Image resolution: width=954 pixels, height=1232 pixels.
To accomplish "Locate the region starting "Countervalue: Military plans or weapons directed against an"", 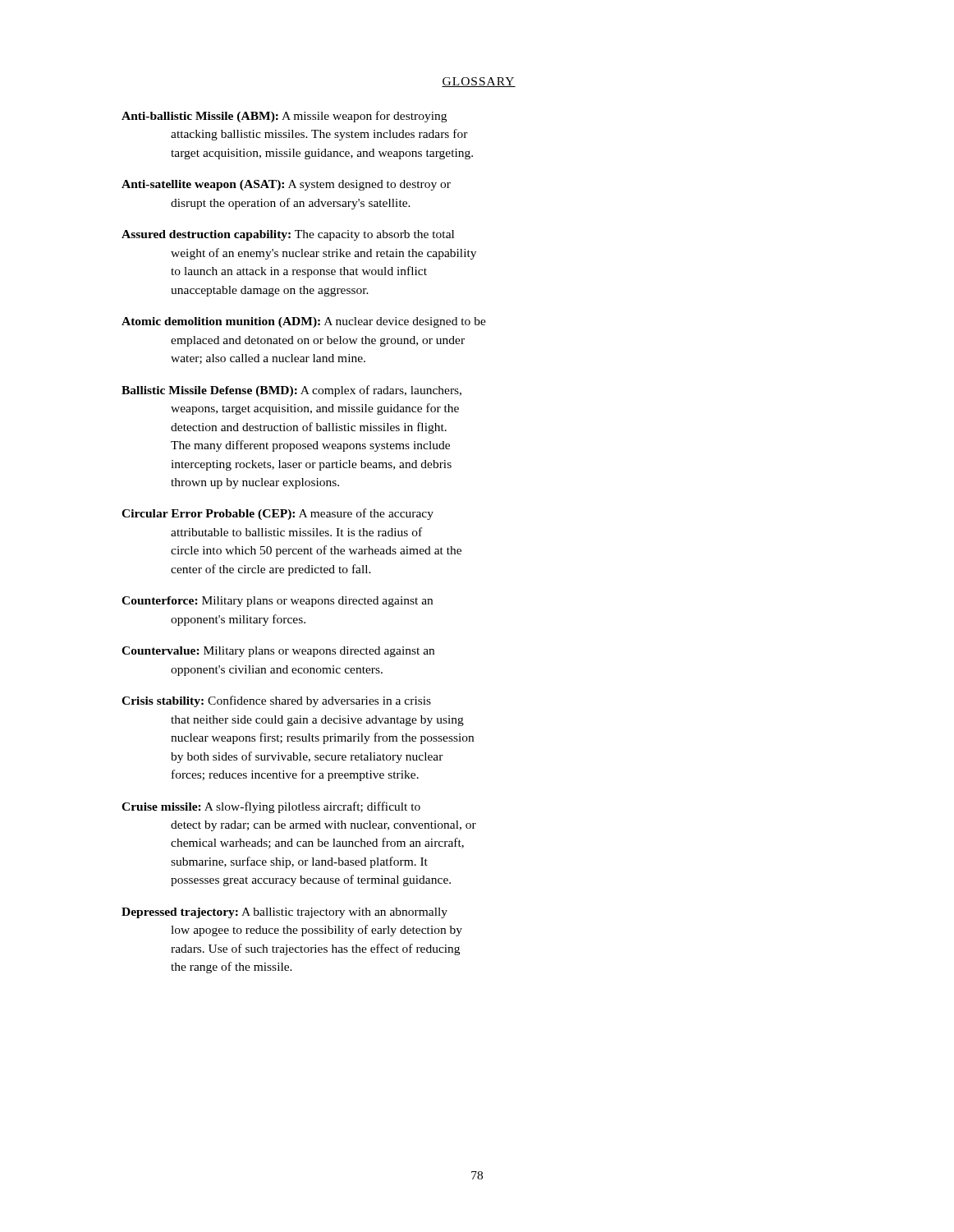I will pyautogui.click(x=278, y=652).
